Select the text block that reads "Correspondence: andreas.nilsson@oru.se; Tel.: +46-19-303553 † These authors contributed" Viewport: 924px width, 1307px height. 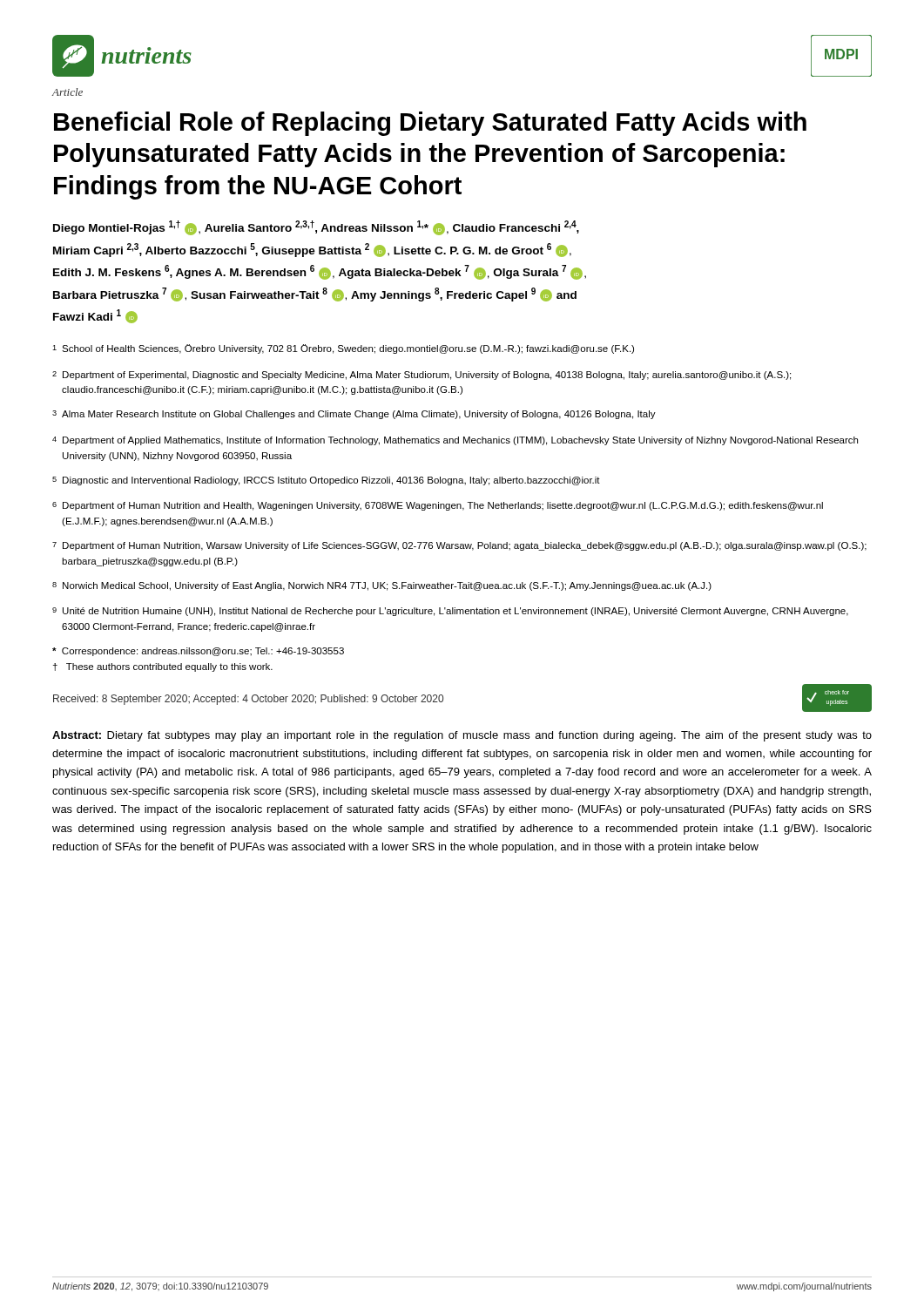(198, 659)
